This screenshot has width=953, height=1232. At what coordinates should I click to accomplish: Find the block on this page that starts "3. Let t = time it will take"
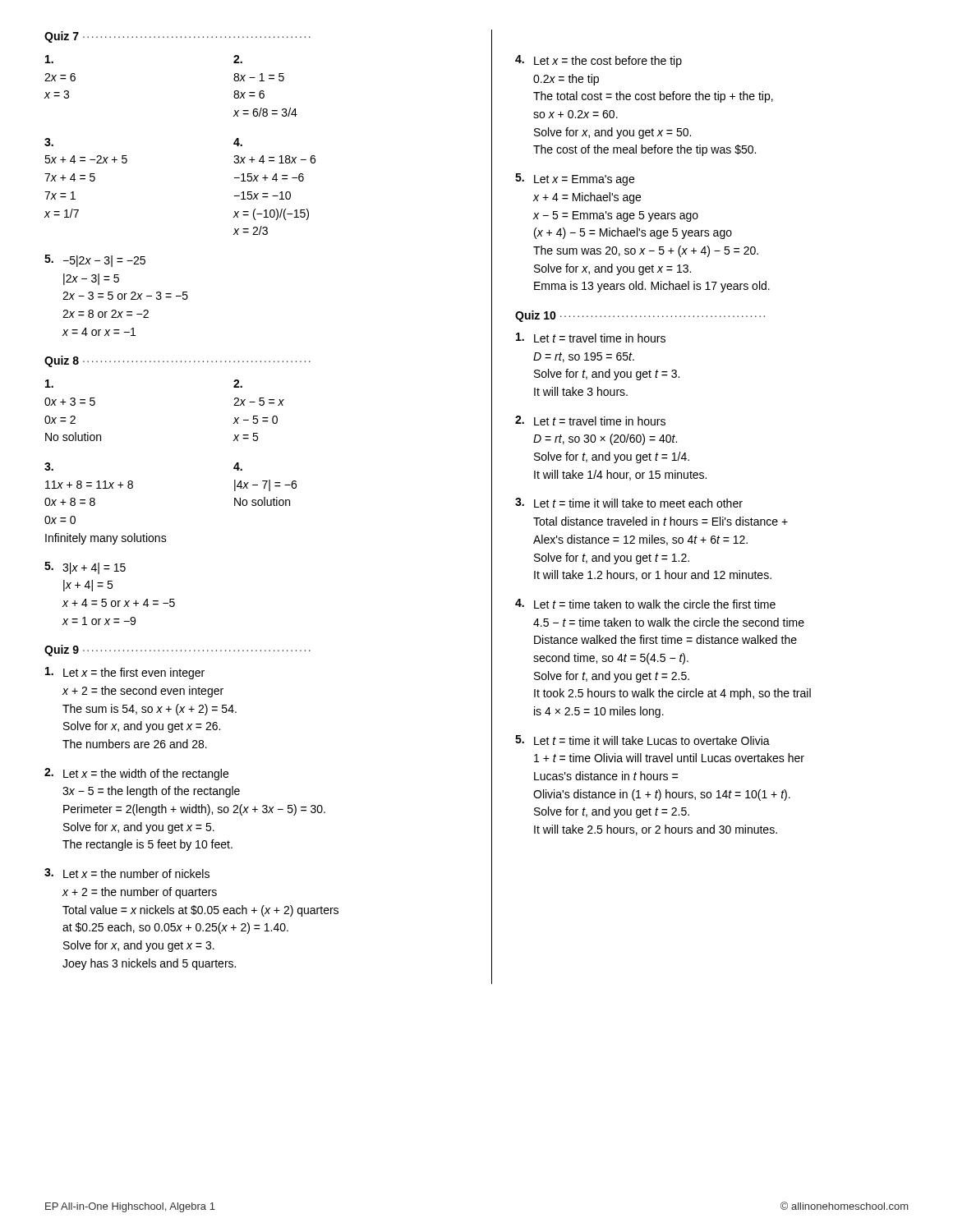(x=652, y=540)
